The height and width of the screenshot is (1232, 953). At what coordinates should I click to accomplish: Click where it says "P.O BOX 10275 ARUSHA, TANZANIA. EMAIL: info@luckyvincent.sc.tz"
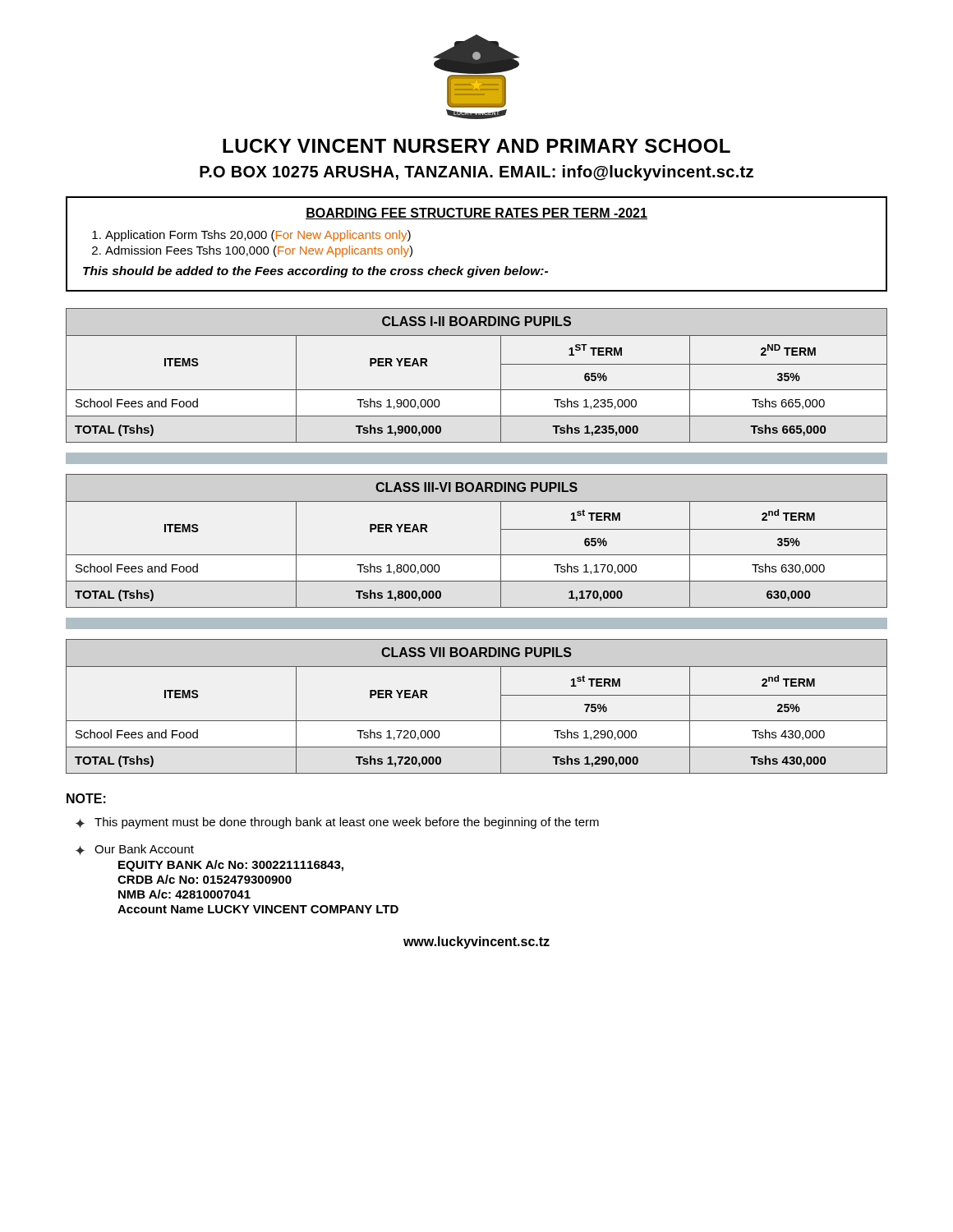tap(476, 172)
